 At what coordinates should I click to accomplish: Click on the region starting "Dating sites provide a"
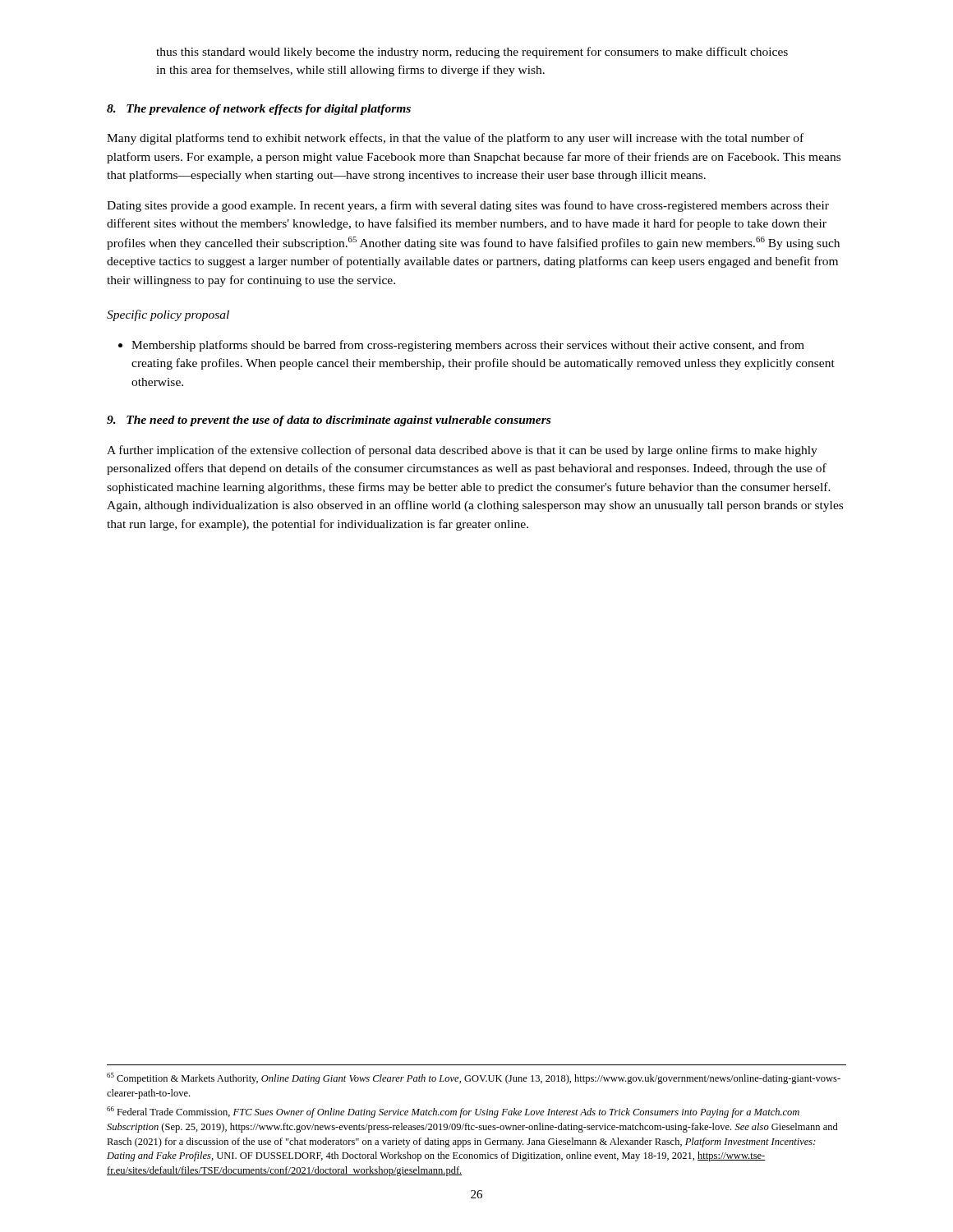(476, 243)
